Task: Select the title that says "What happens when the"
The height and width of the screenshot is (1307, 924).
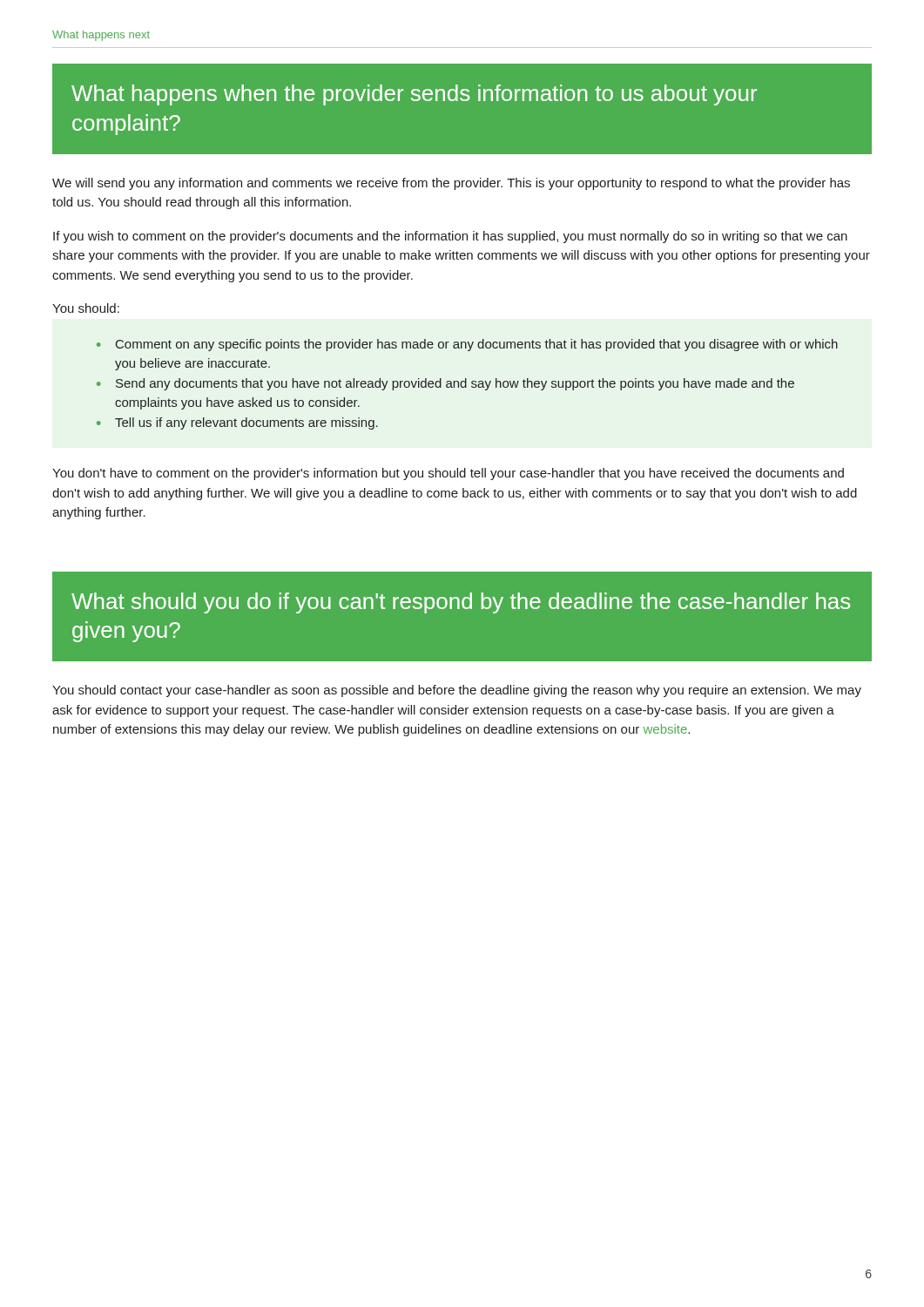Action: coord(462,109)
